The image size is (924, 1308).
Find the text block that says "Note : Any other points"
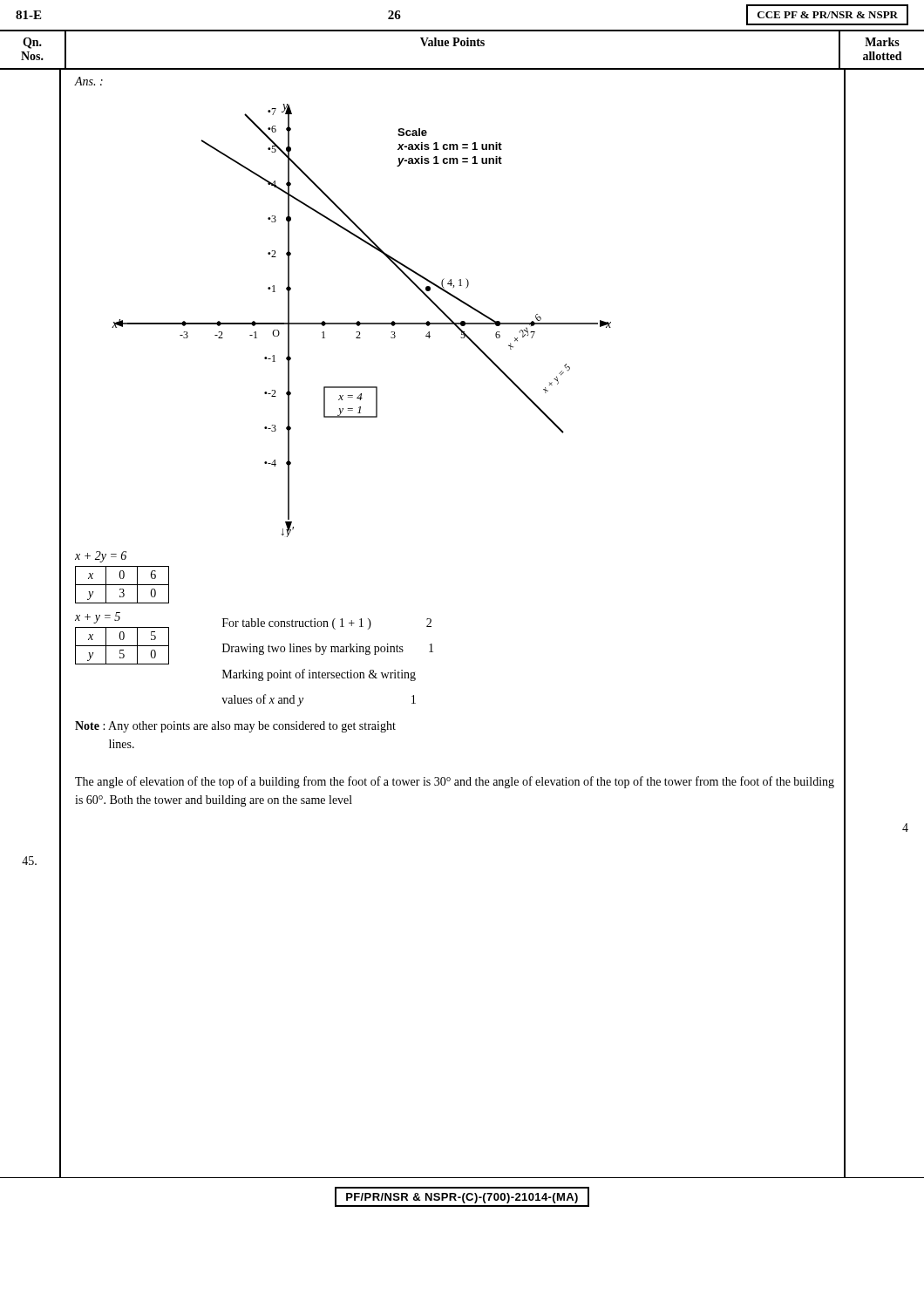pos(235,735)
